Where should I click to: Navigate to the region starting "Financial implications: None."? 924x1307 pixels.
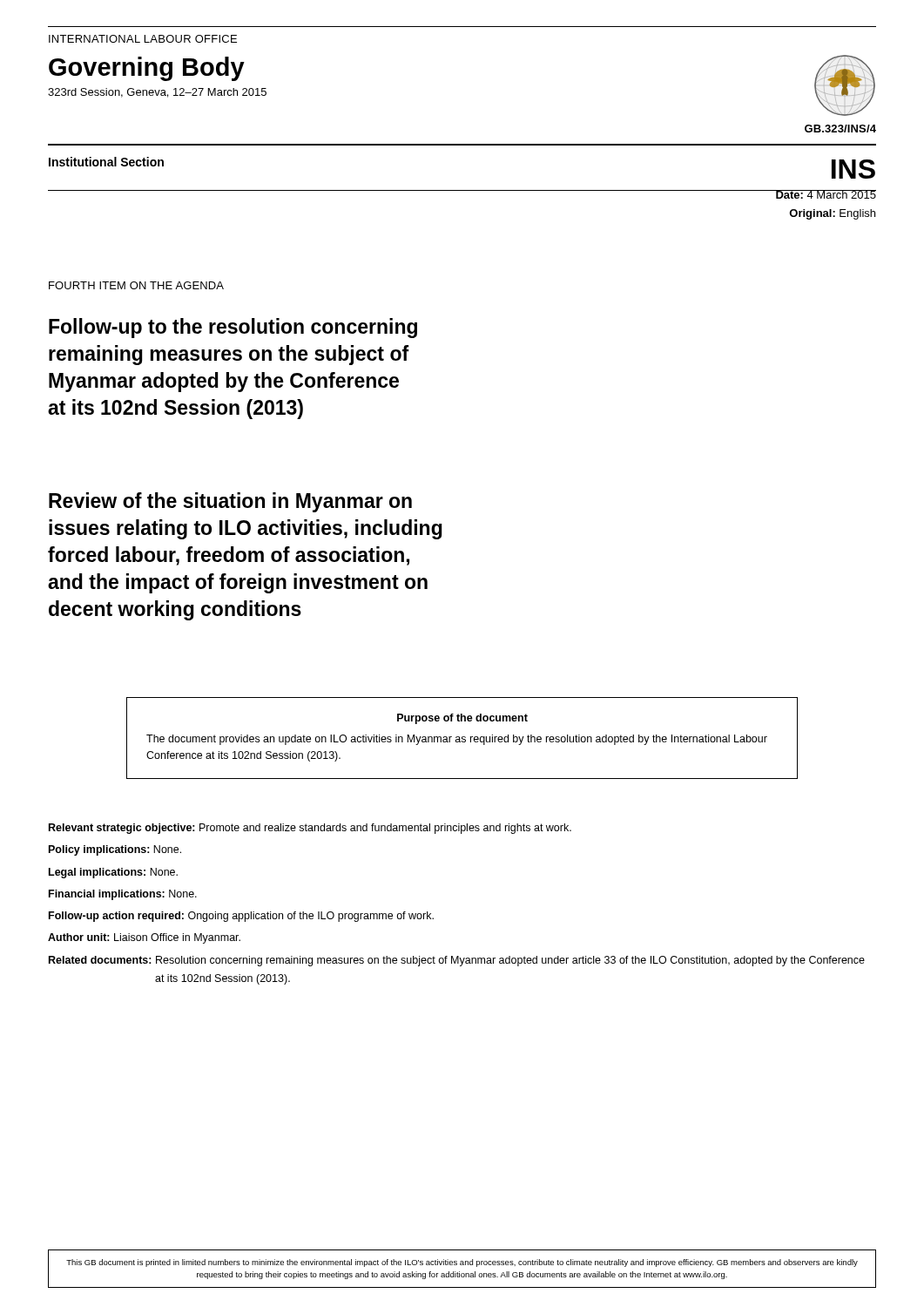tap(123, 894)
